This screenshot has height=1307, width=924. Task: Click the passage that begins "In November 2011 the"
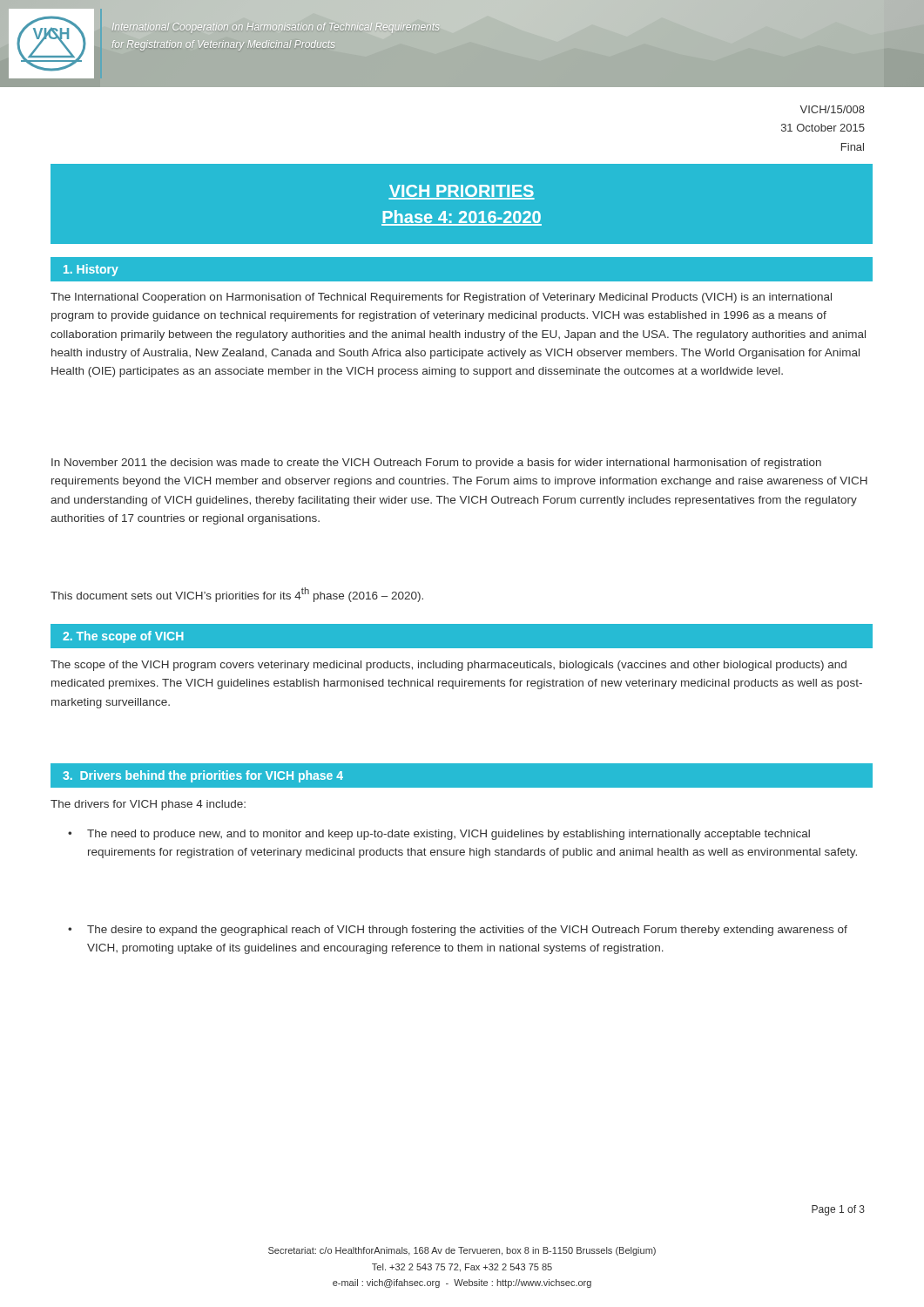(x=459, y=490)
